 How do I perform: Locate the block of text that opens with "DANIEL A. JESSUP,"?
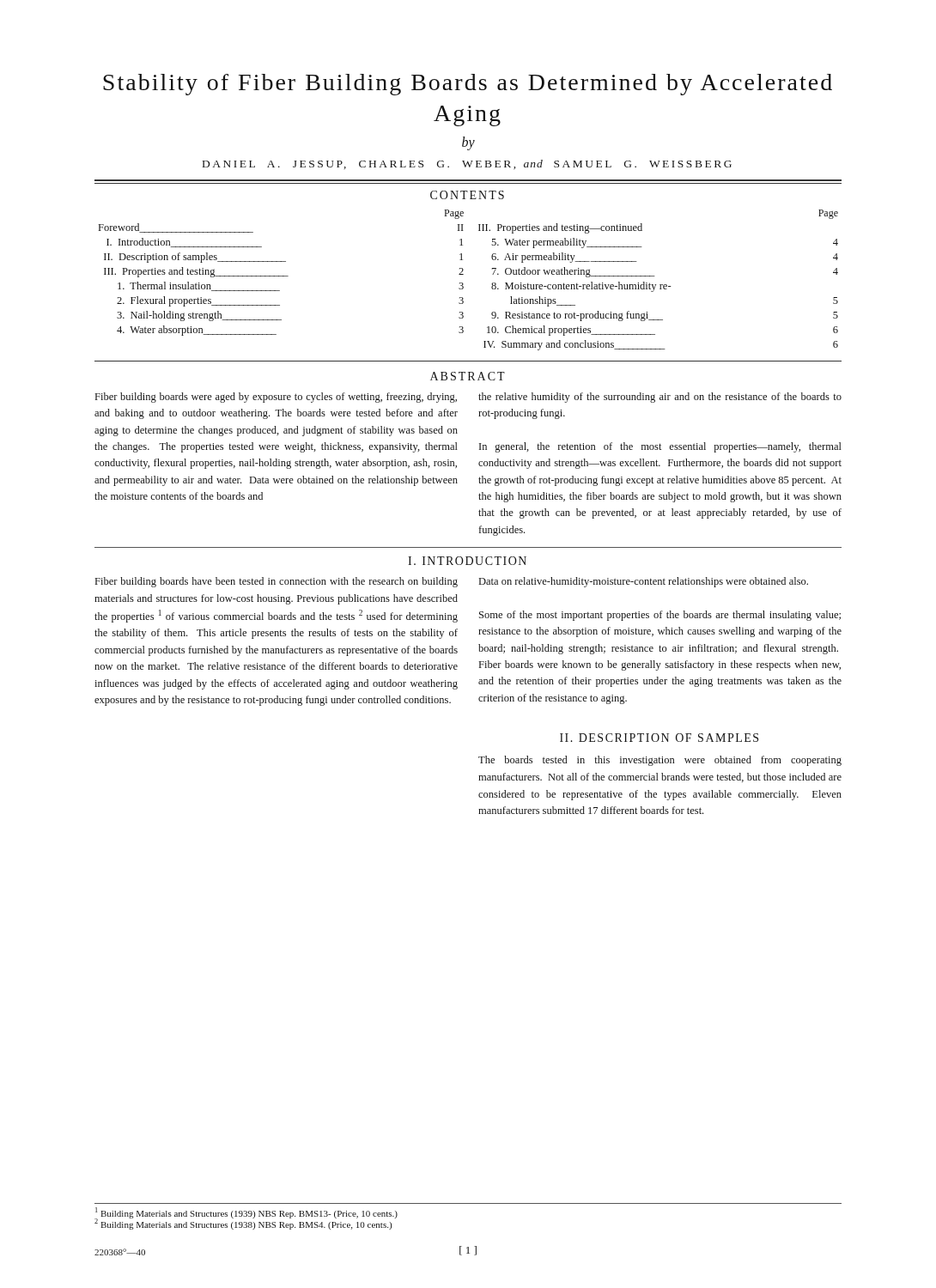coord(468,163)
